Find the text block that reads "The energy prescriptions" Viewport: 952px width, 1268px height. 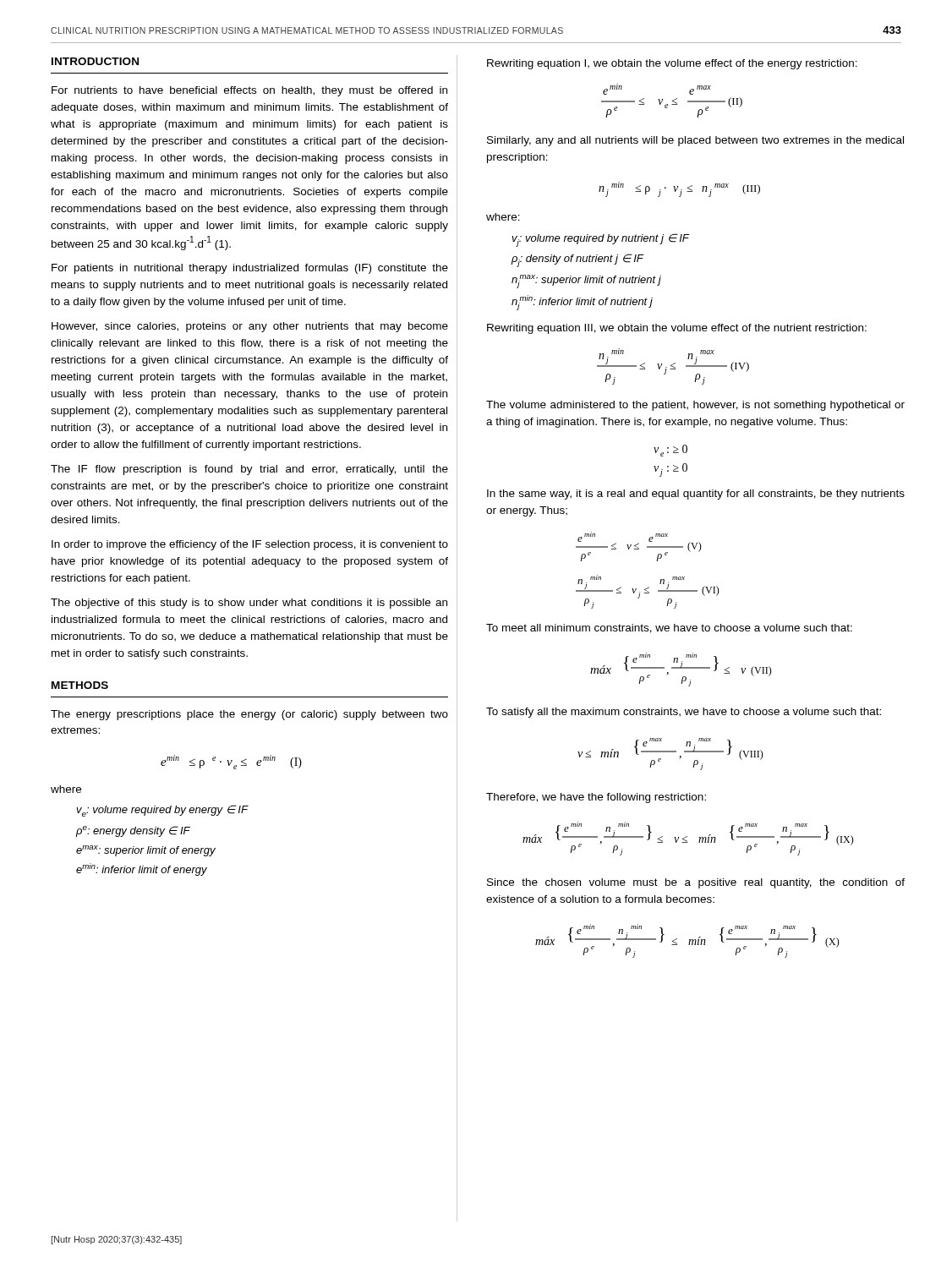(x=249, y=722)
